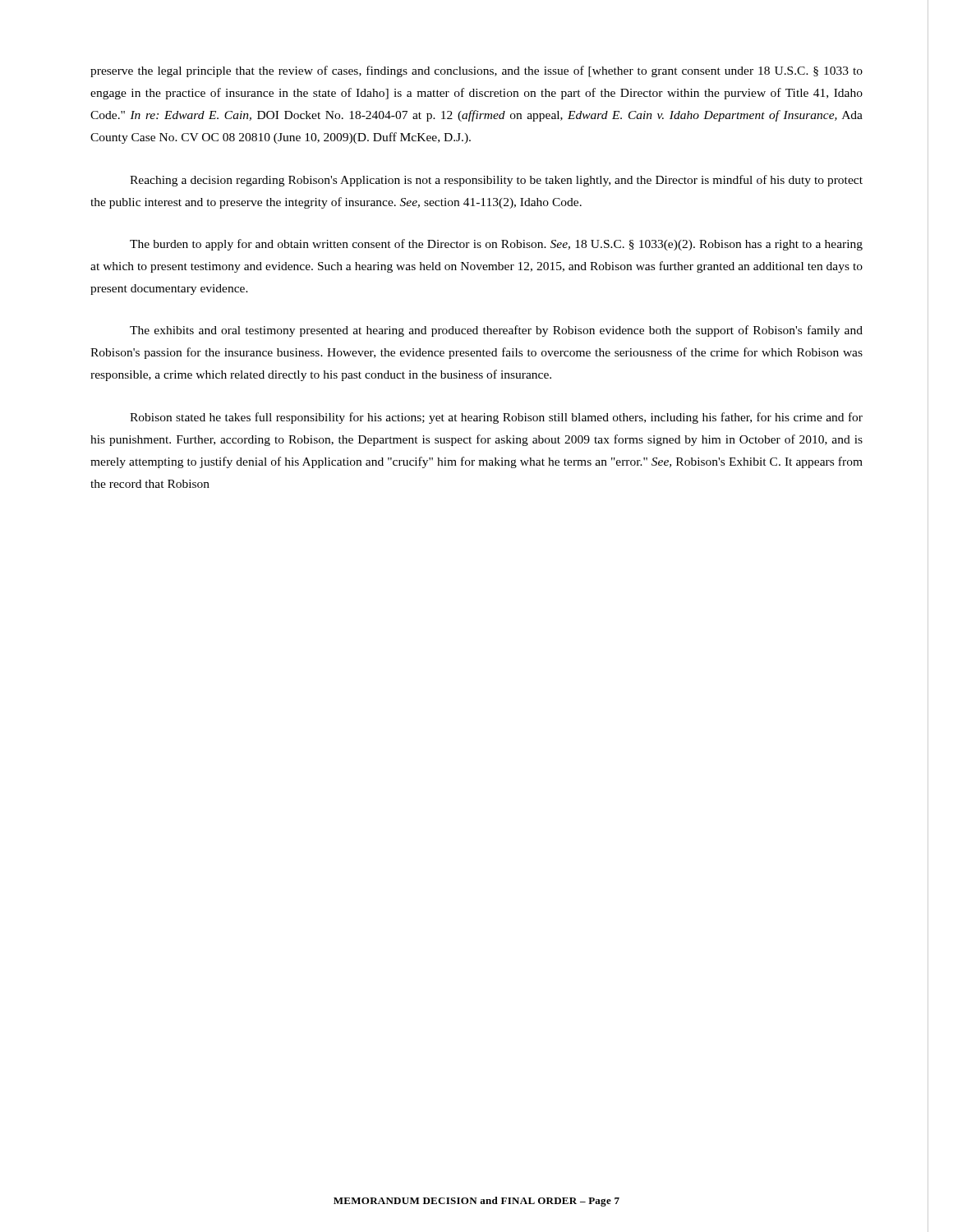Where is the passage that starts "The burden to apply for"?
The width and height of the screenshot is (953, 1232).
point(476,266)
